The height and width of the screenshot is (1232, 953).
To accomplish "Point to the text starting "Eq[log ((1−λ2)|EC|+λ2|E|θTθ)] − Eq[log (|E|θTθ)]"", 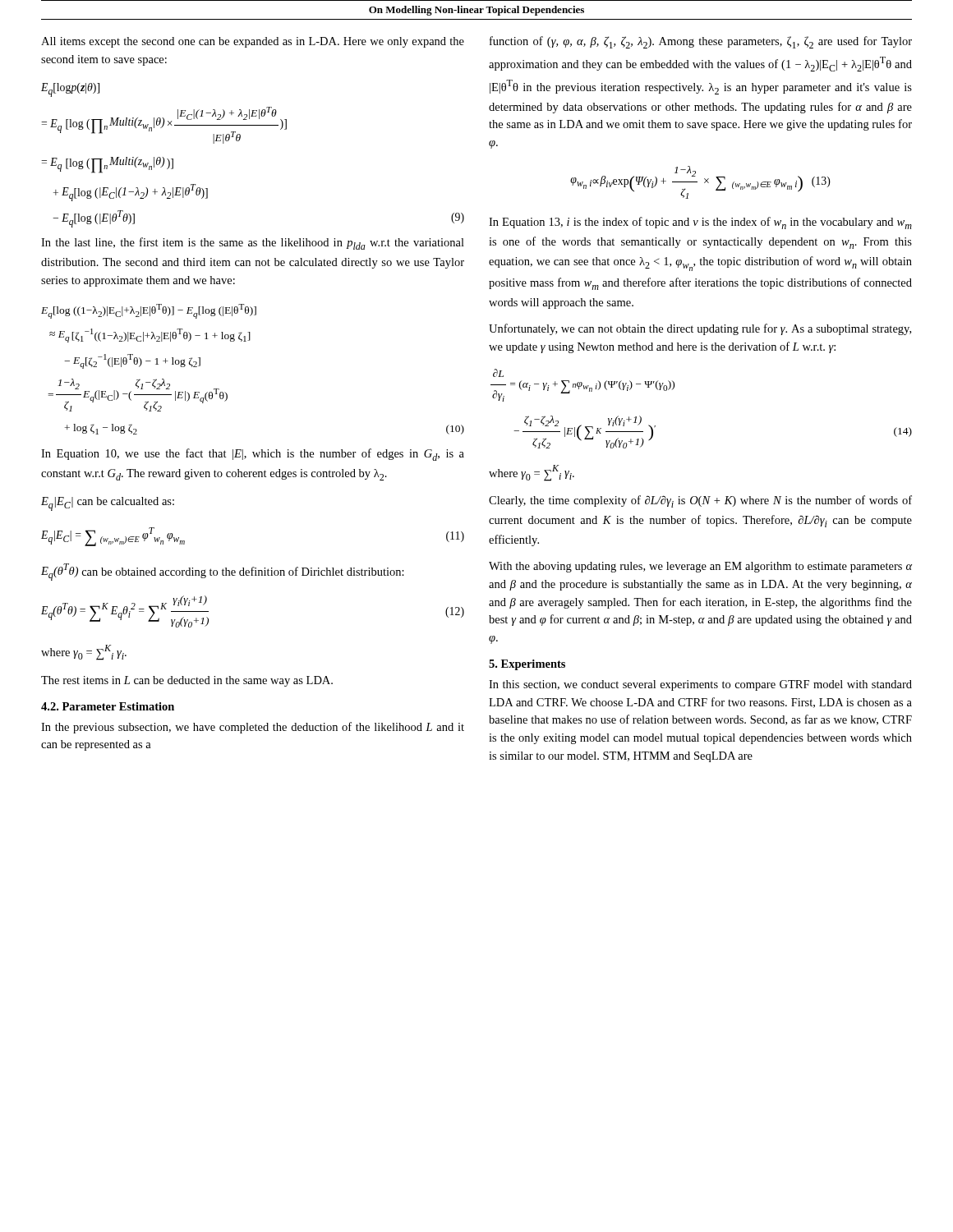I will [149, 311].
